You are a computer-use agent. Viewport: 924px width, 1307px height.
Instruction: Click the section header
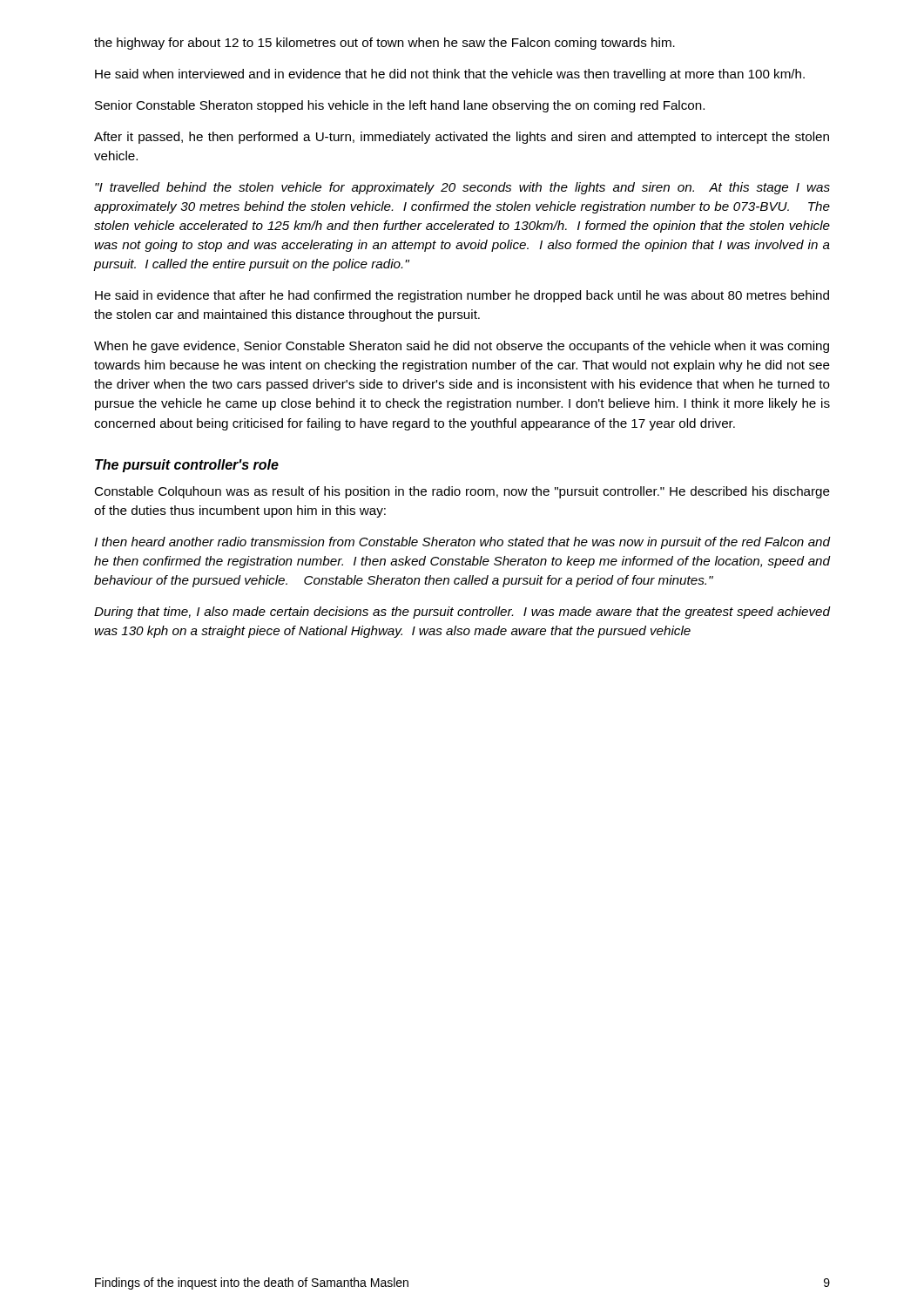click(186, 464)
